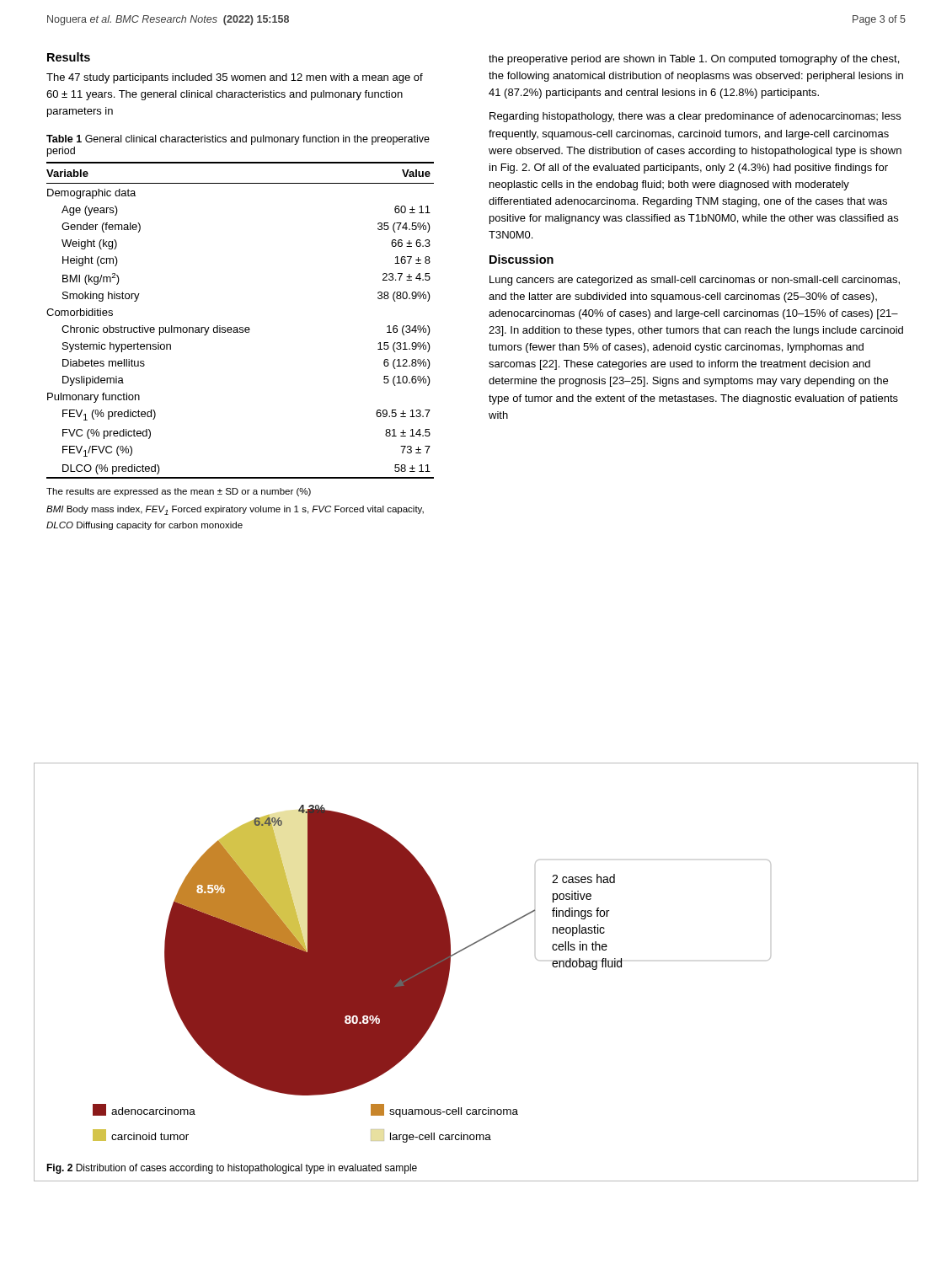Click the passage that begins "Lung cancers are categorized as"
The height and width of the screenshot is (1264, 952).
pos(696,347)
